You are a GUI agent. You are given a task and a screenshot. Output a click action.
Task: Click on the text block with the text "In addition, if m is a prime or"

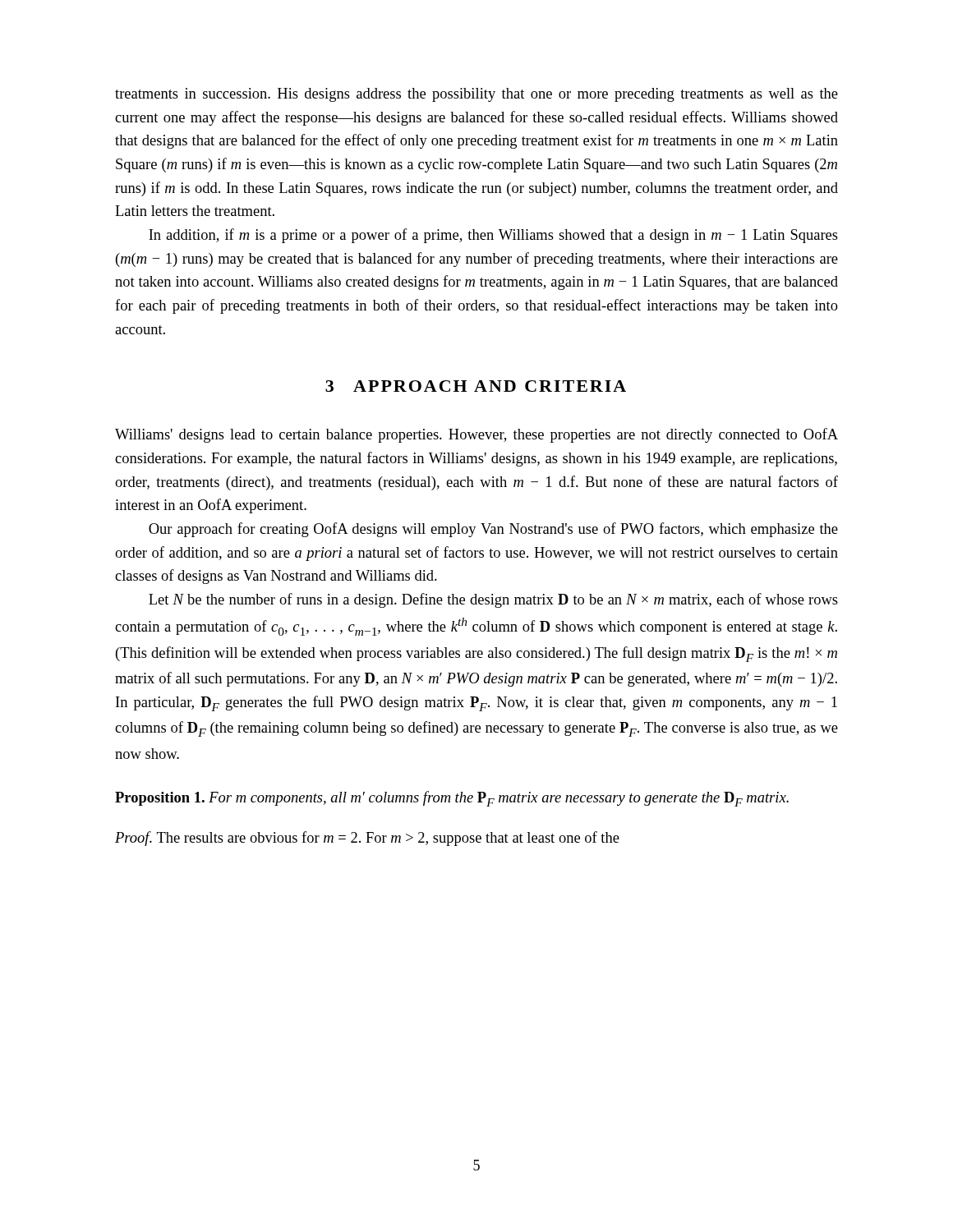point(476,282)
